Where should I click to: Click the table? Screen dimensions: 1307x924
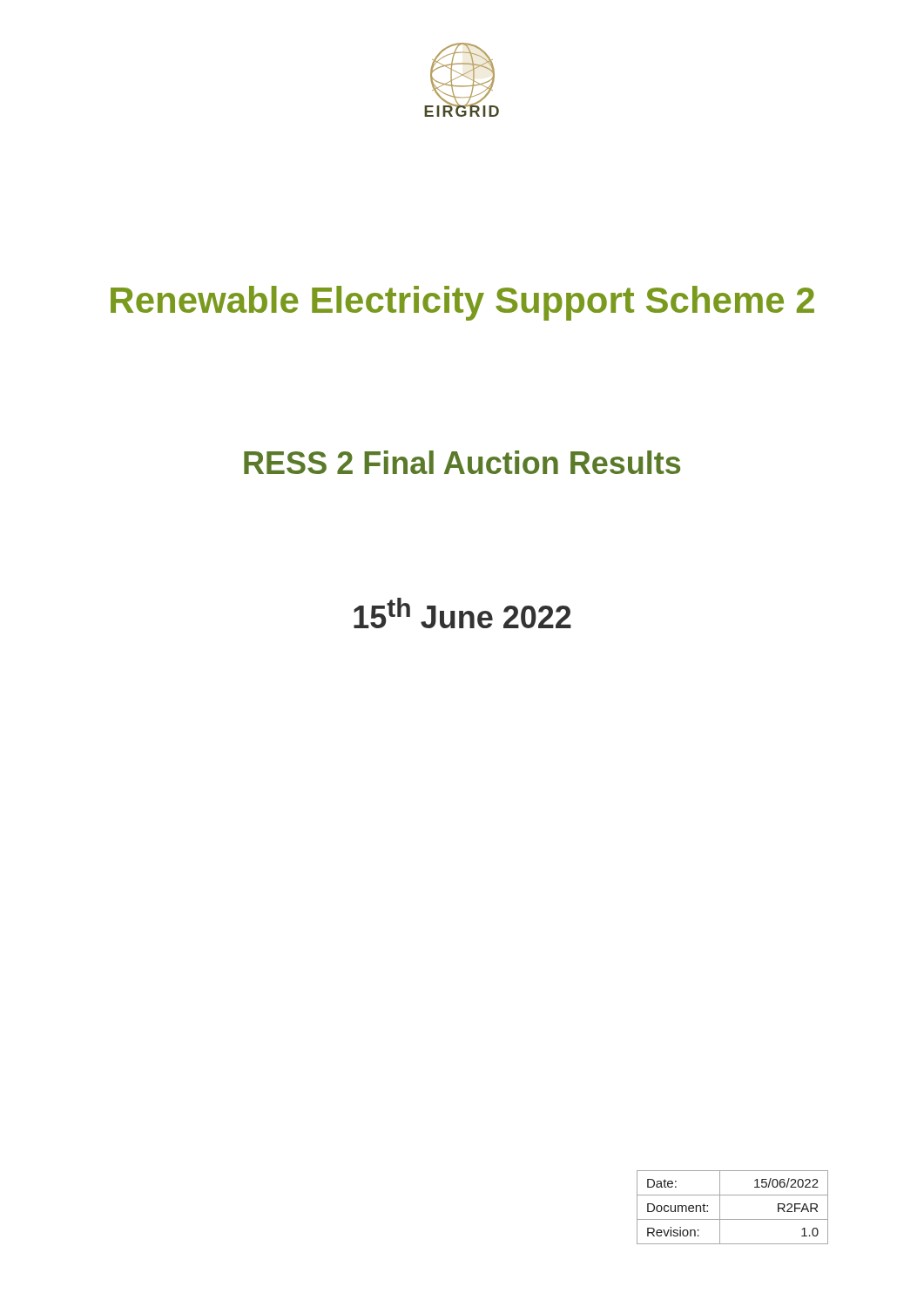[x=732, y=1207]
